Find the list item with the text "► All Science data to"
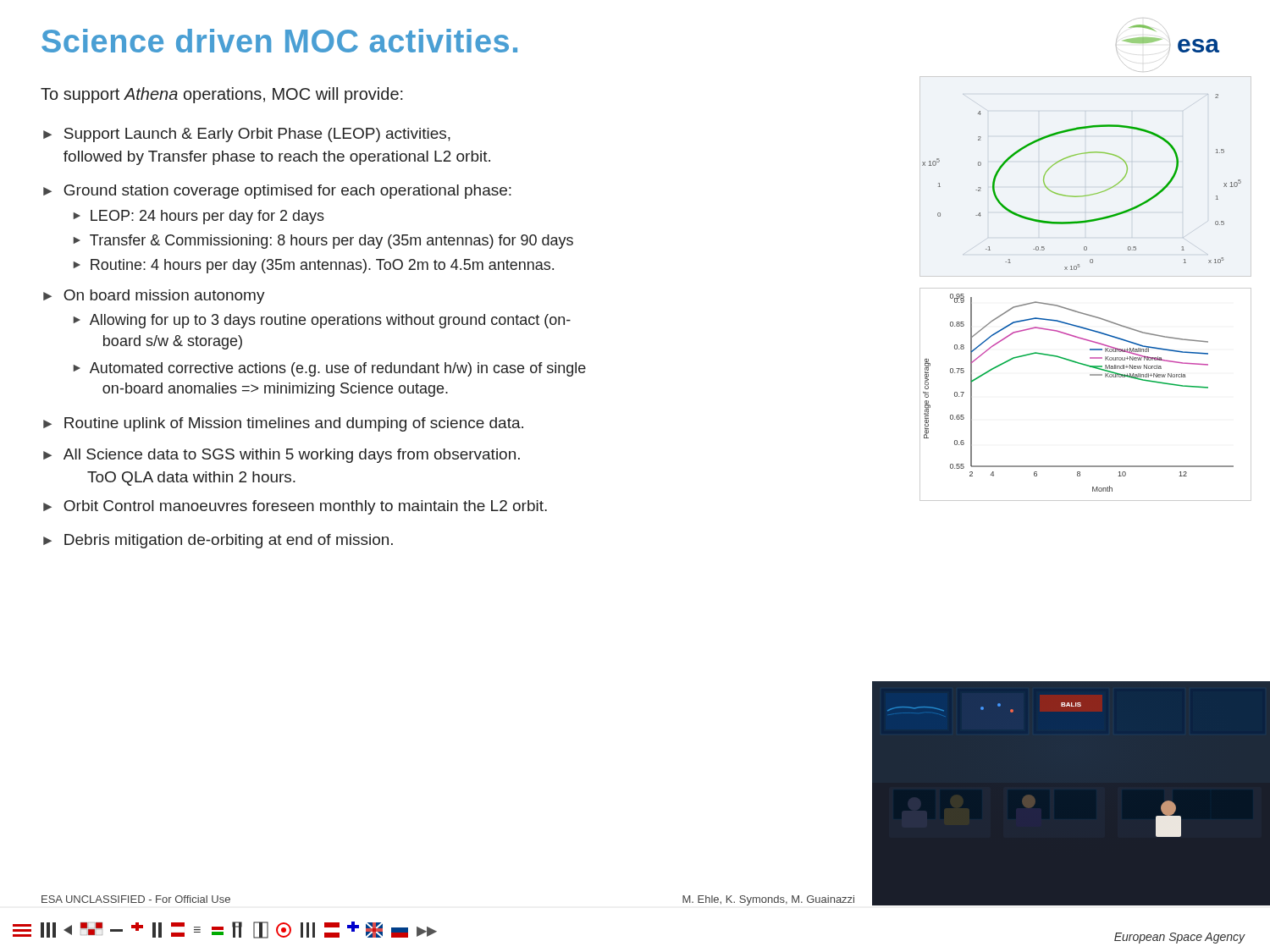Viewport: 1270px width, 952px height. point(281,455)
